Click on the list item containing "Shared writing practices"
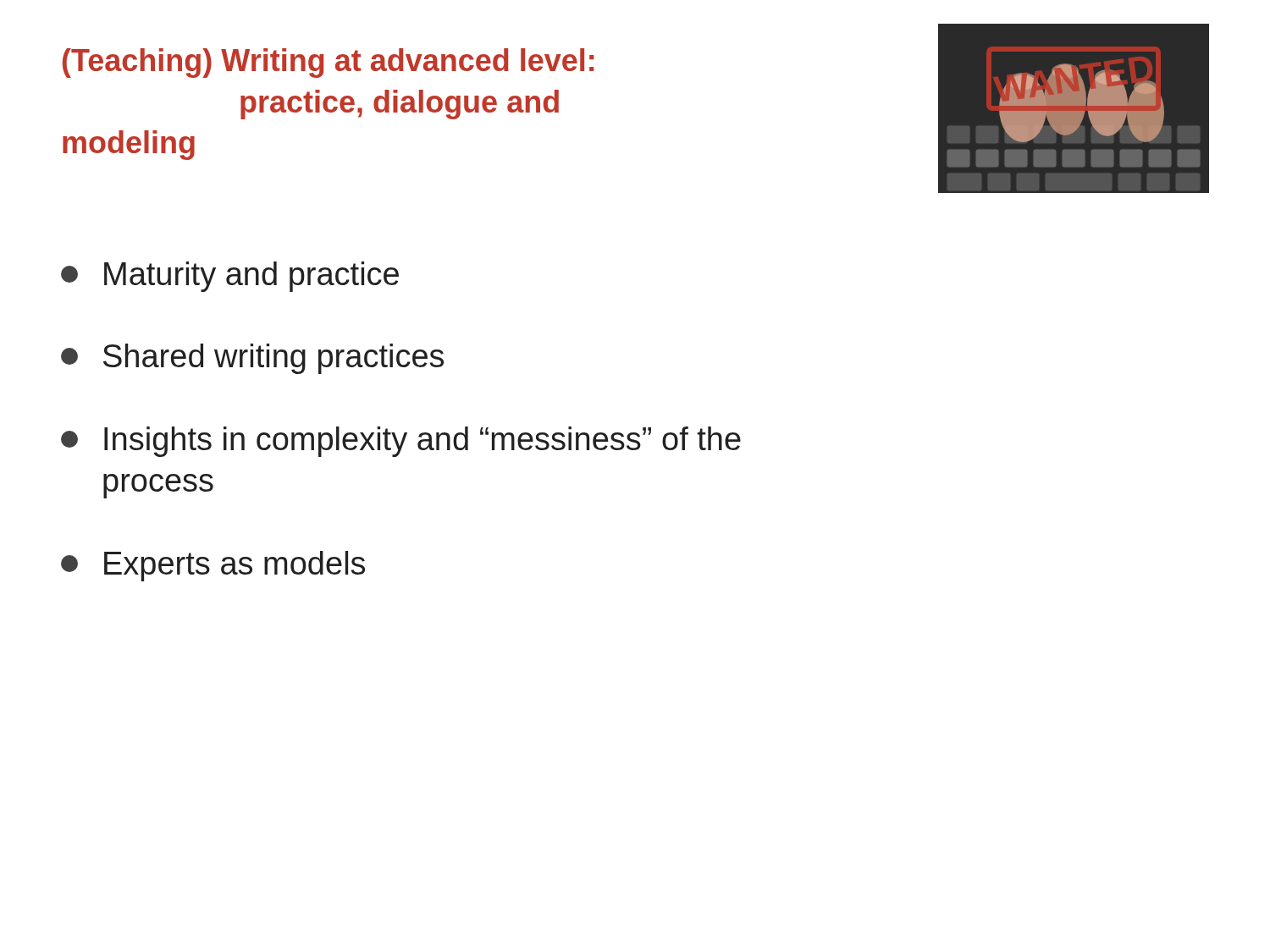 click(x=253, y=357)
